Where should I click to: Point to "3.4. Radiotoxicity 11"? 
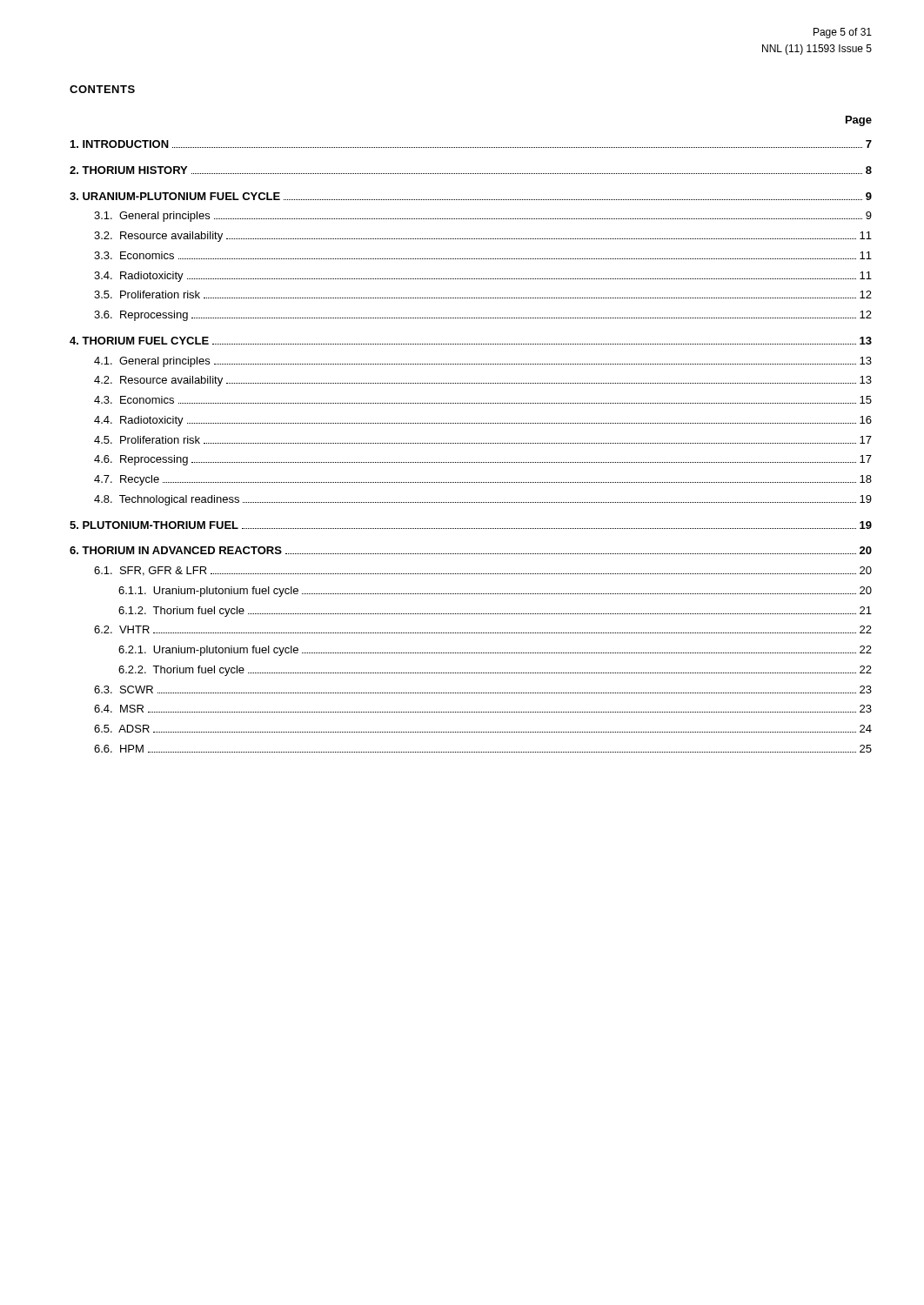[x=471, y=276]
